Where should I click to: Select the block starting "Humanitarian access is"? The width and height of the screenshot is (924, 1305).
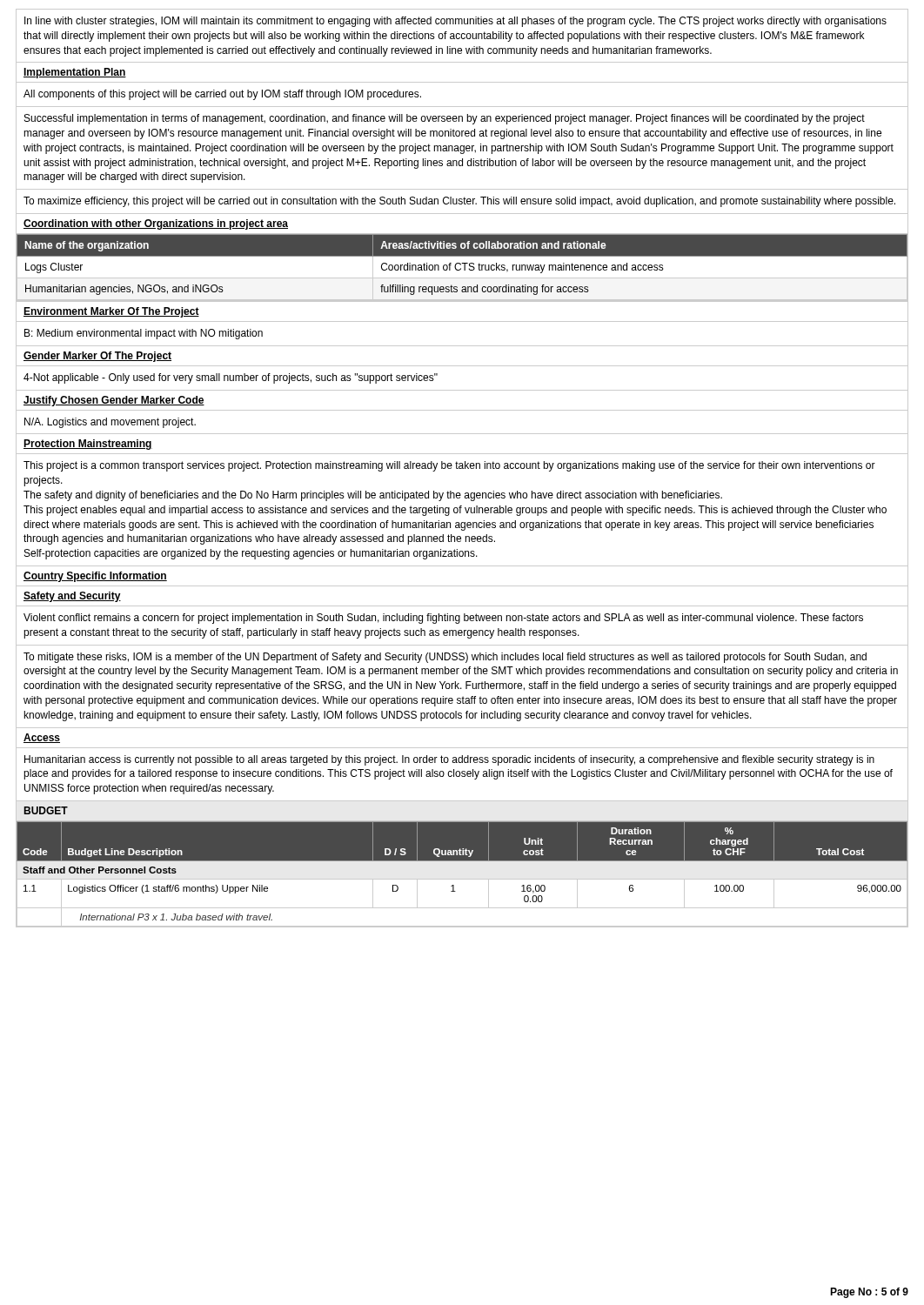458,774
